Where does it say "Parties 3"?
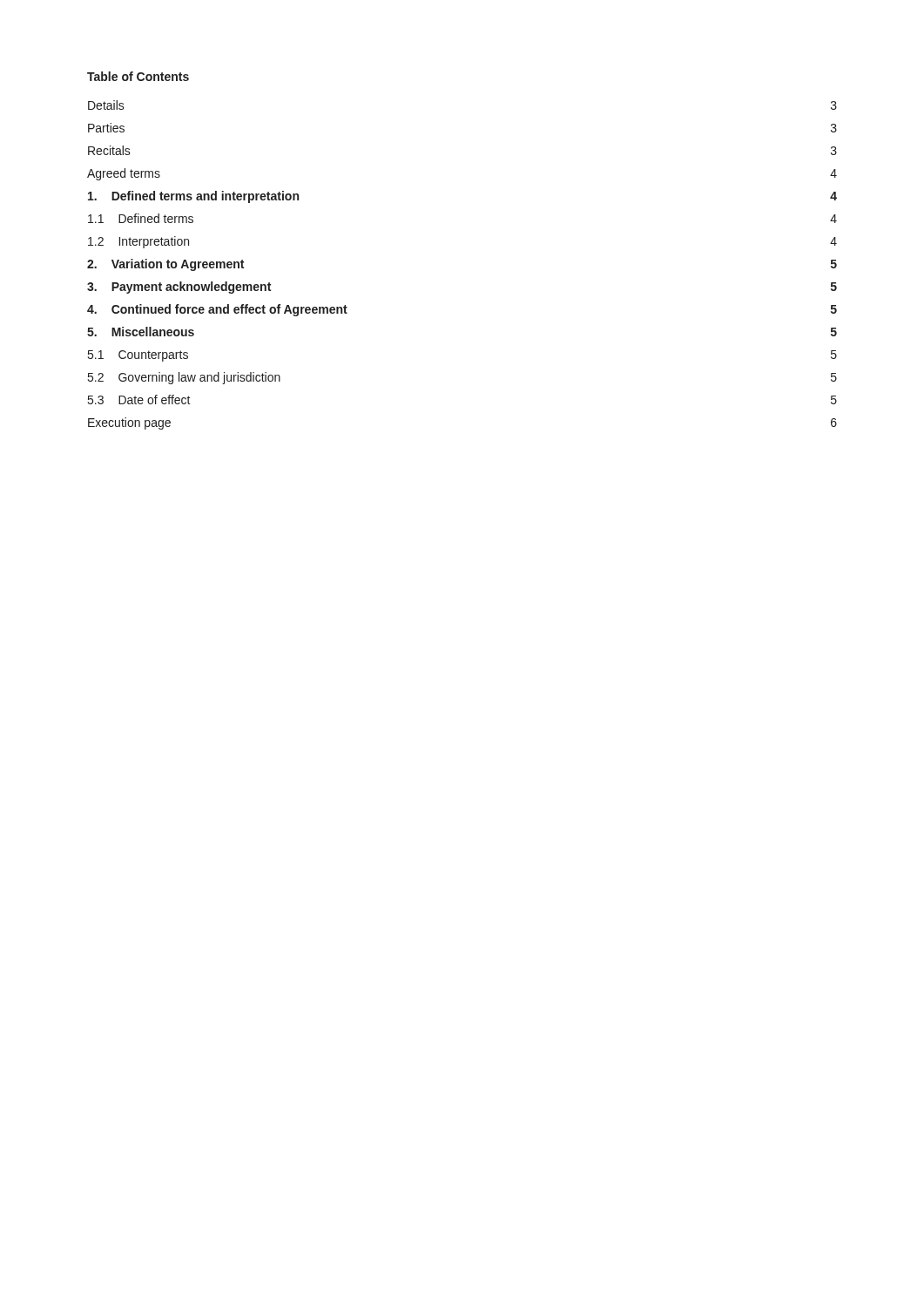The image size is (924, 1307). pos(108,128)
